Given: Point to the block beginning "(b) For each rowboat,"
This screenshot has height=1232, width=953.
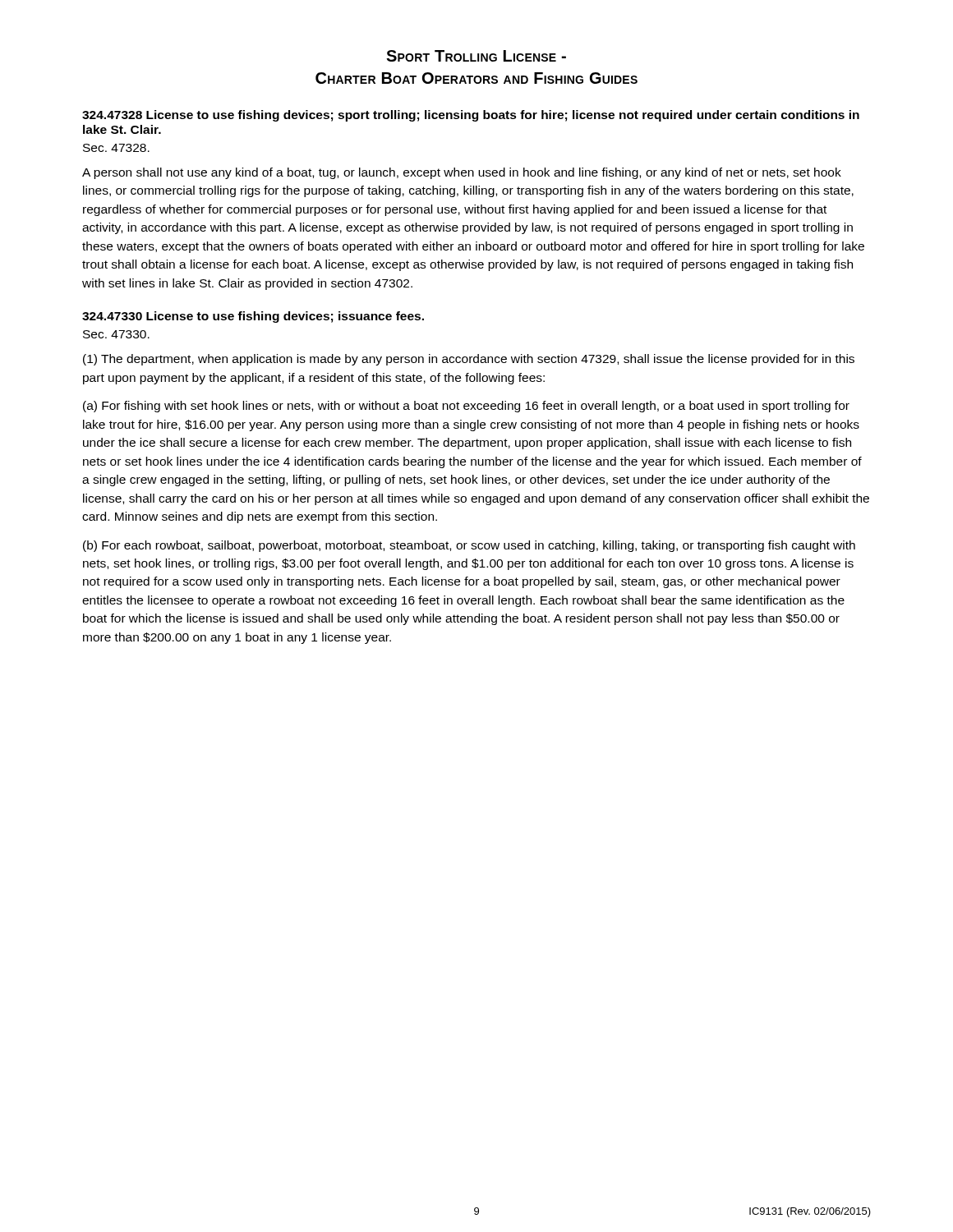Looking at the screenshot, I should click(x=469, y=591).
